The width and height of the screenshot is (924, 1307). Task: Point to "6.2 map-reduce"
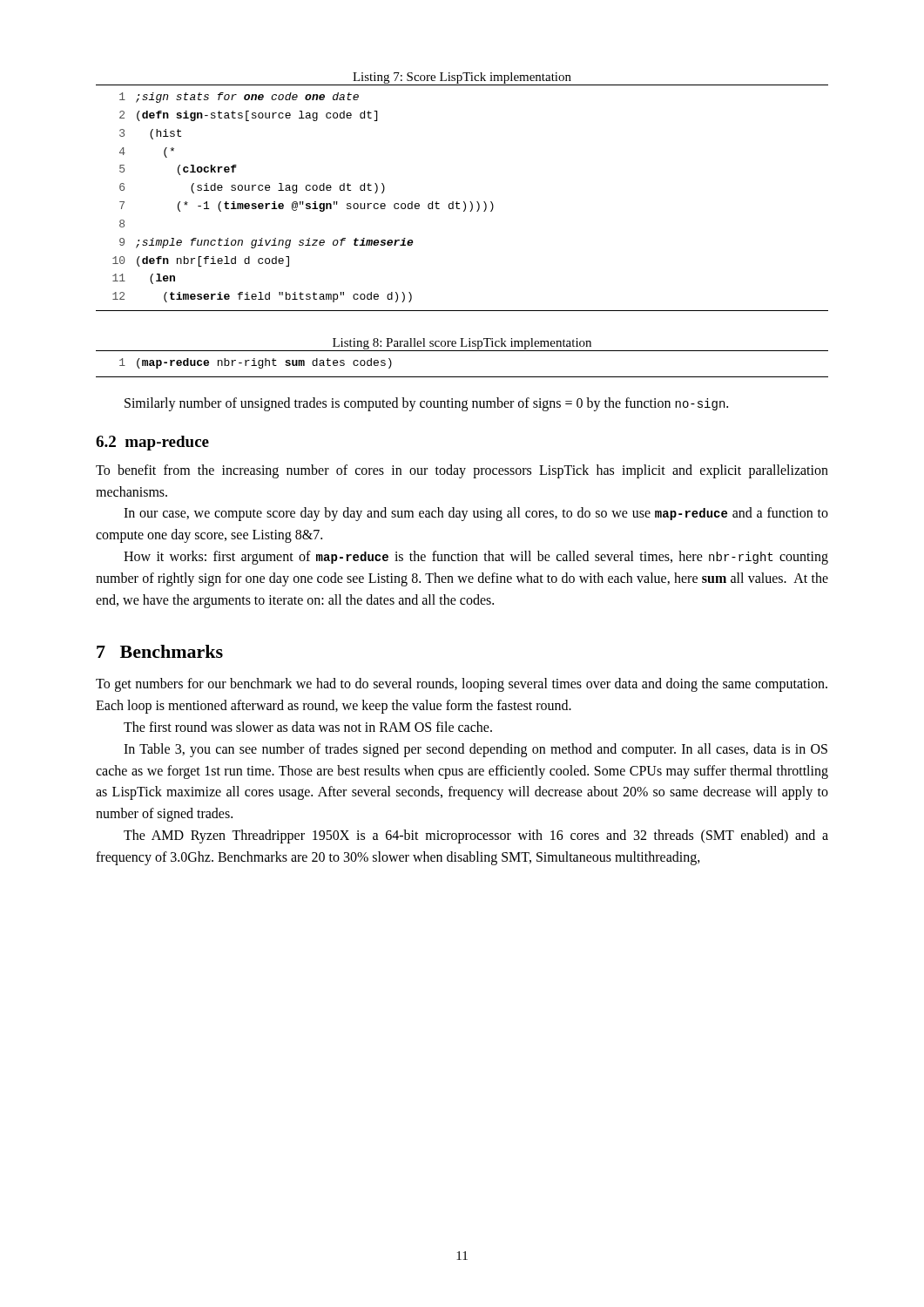pyautogui.click(x=152, y=441)
